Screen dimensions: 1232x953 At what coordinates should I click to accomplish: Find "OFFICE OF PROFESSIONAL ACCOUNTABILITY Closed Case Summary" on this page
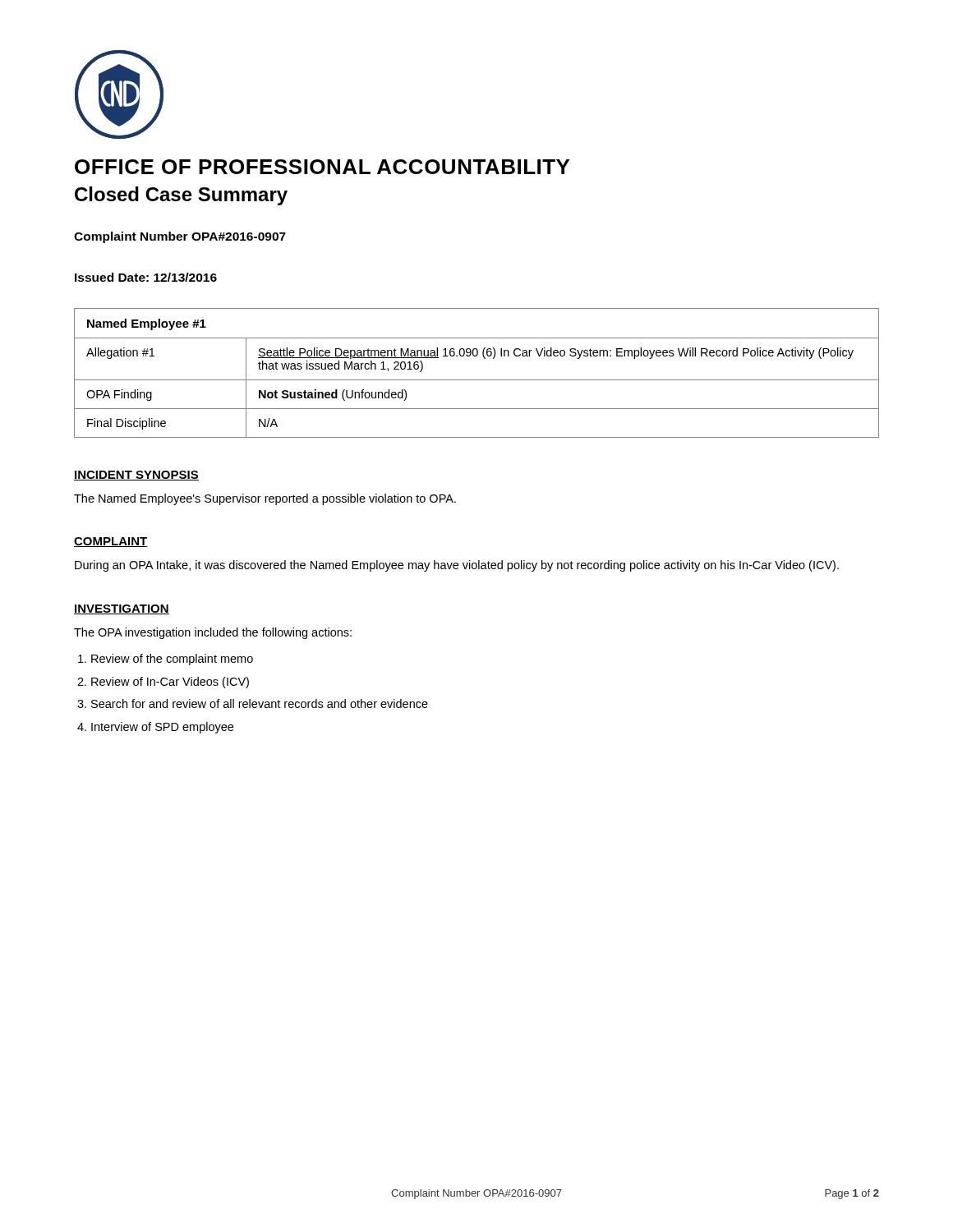[476, 180]
